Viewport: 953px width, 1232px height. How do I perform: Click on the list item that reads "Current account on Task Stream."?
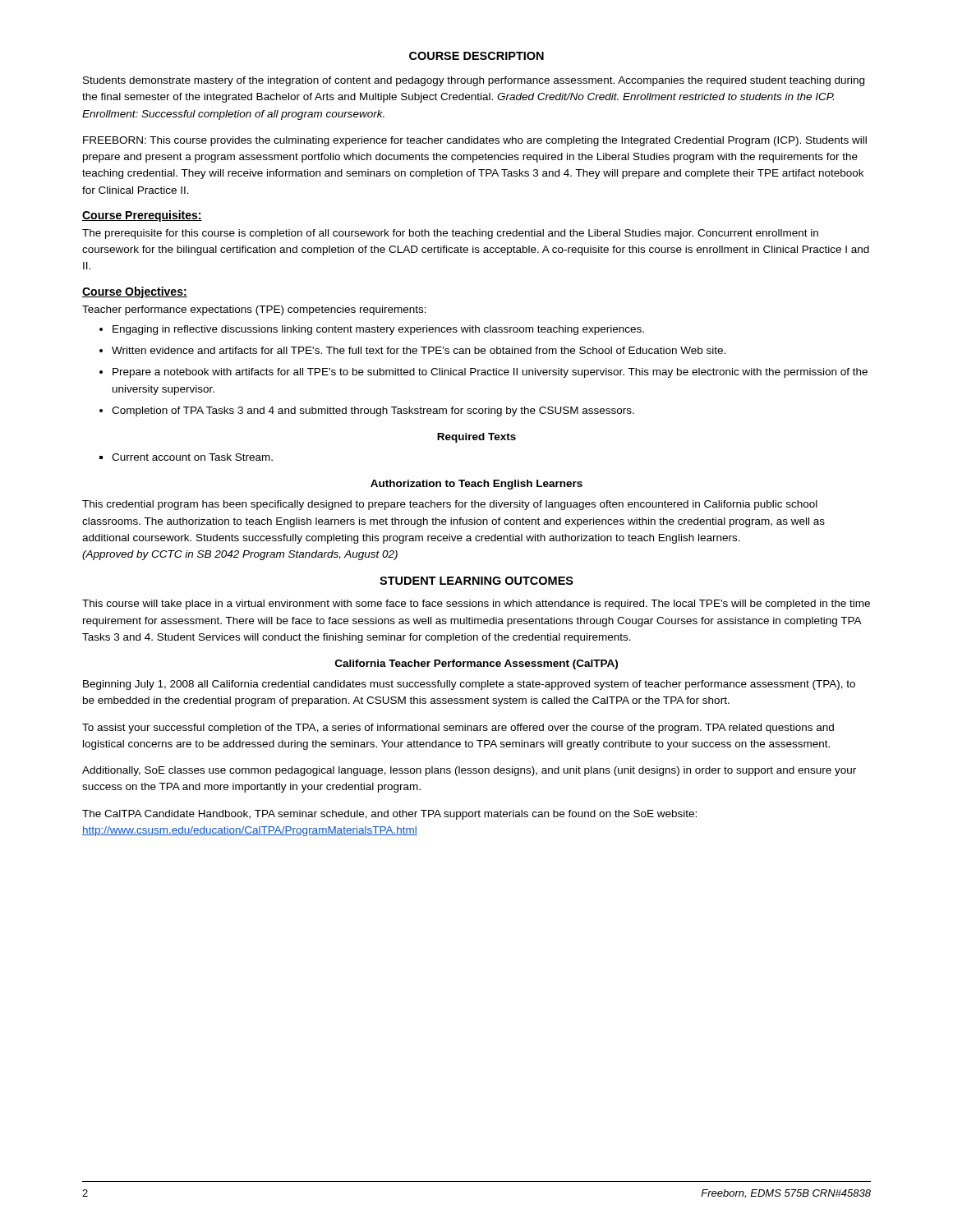pos(193,457)
